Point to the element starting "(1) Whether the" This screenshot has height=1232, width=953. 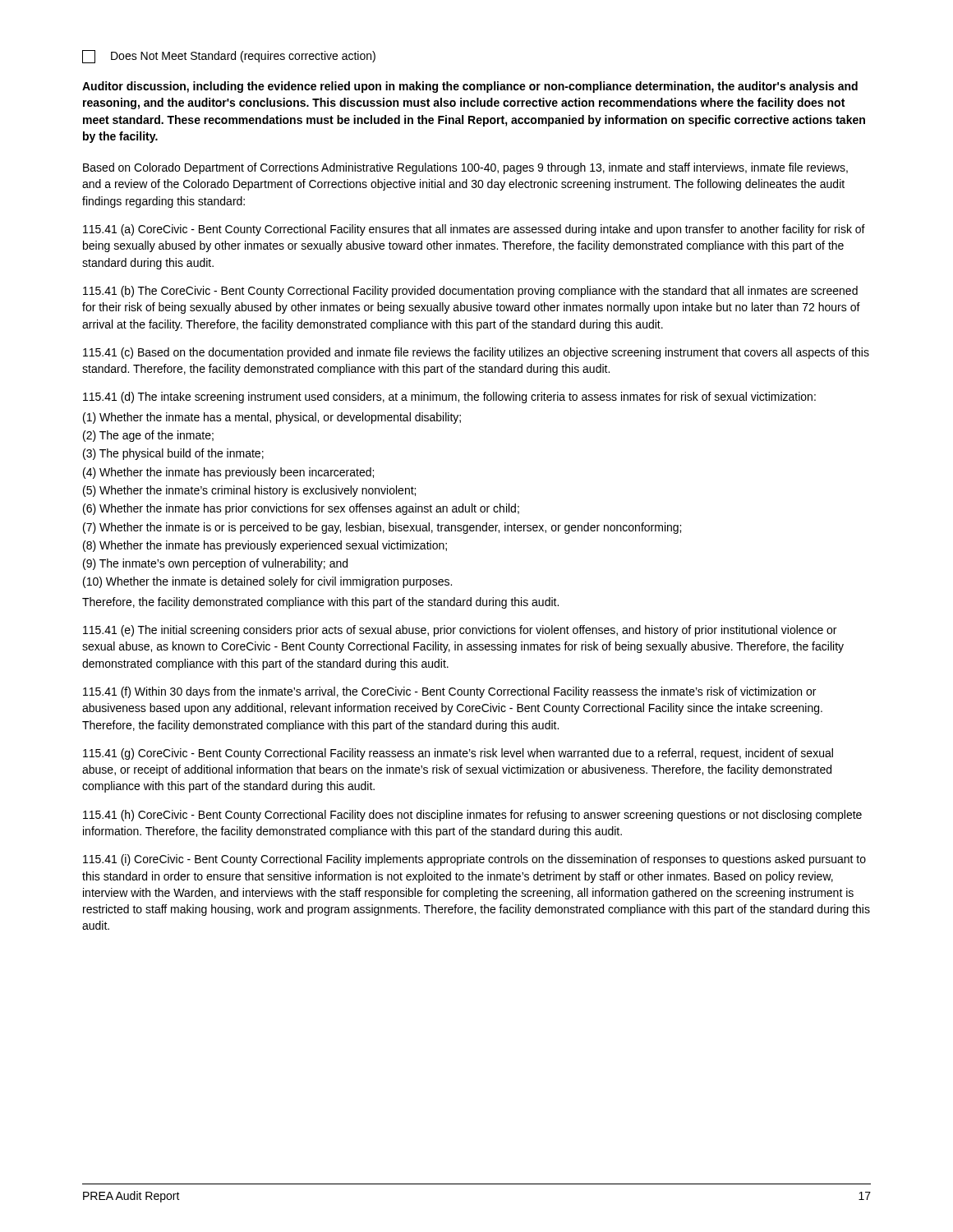[272, 417]
